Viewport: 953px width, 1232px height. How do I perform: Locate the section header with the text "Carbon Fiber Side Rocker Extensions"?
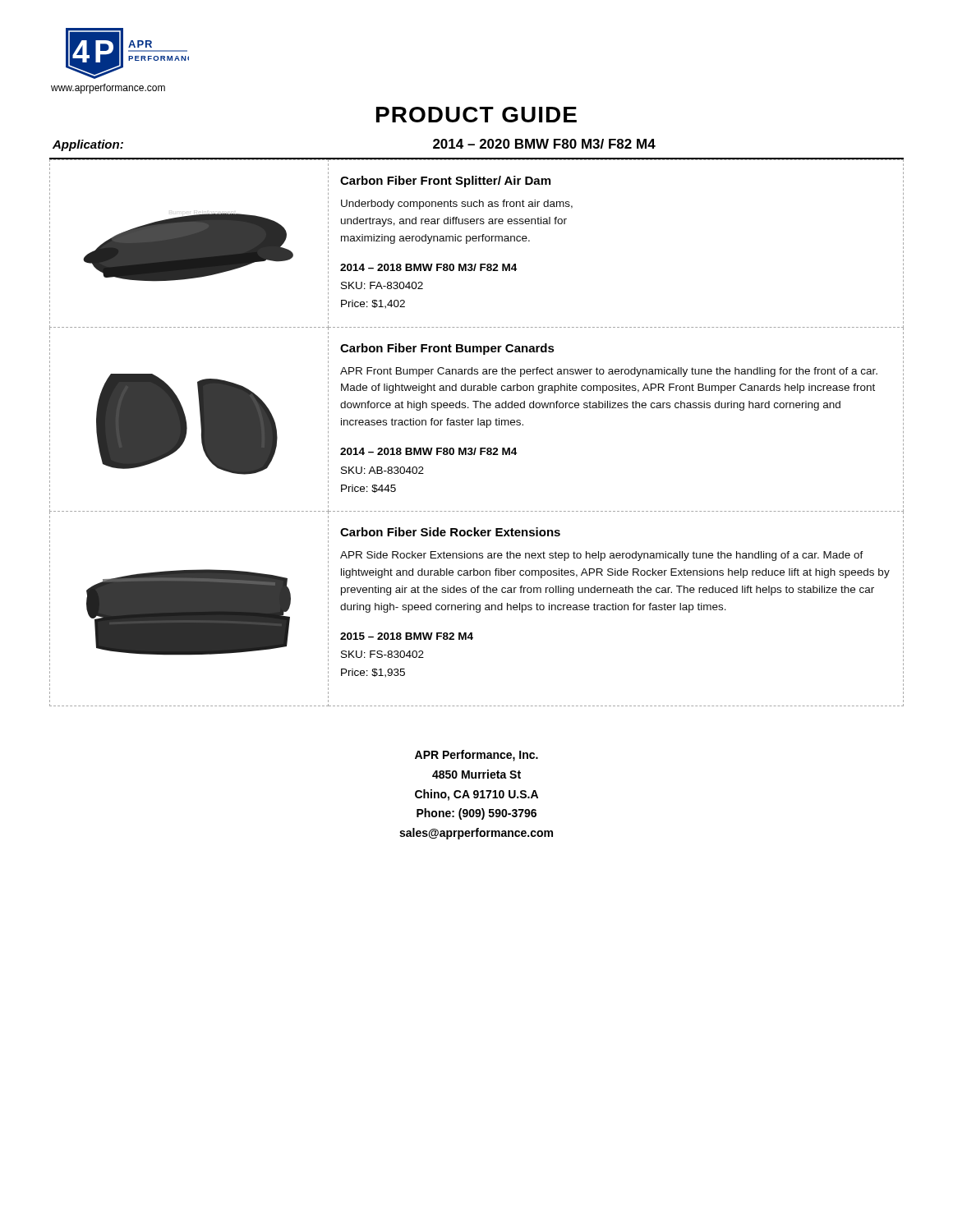click(x=450, y=532)
